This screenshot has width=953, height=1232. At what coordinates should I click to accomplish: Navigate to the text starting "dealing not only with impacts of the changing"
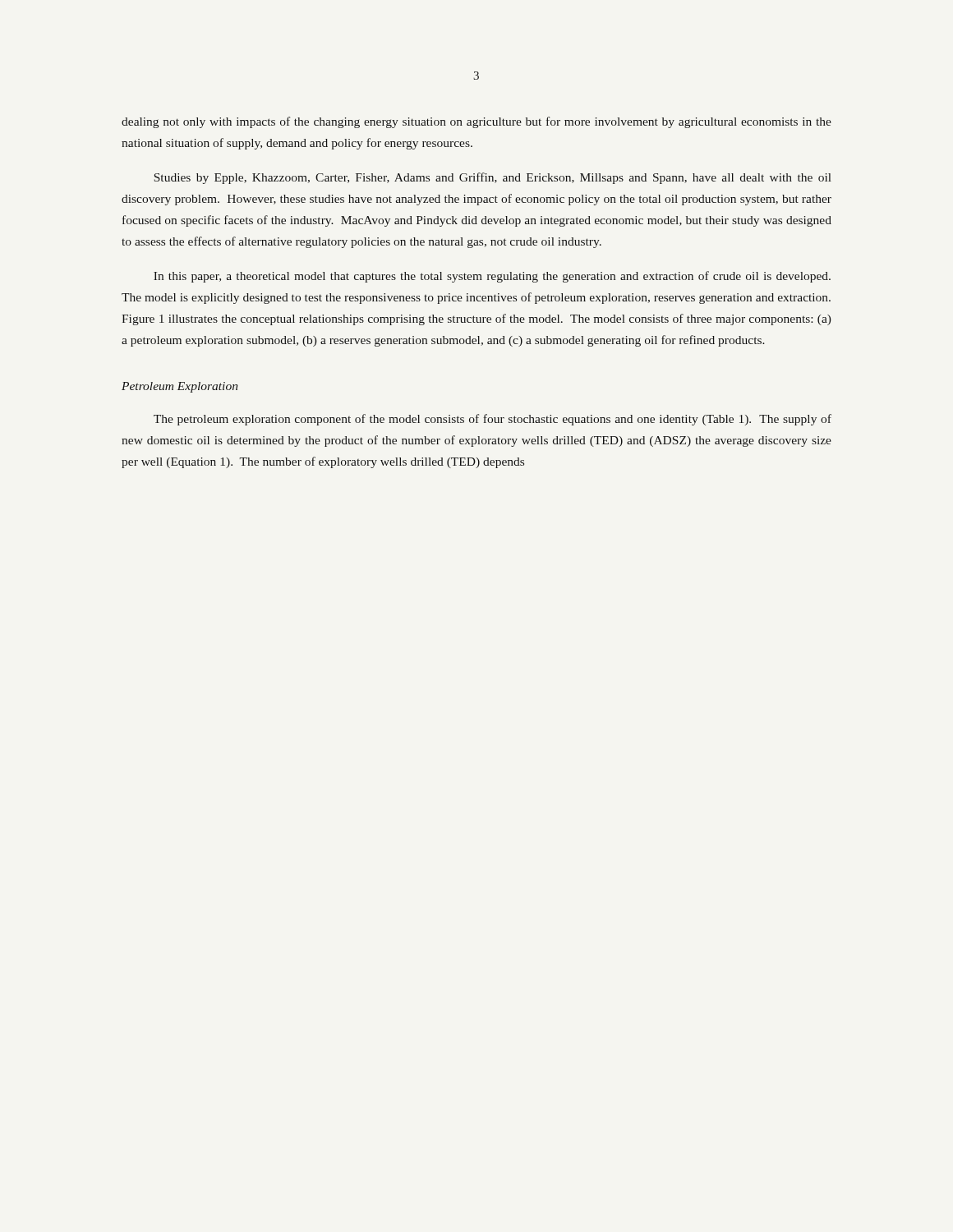pyautogui.click(x=476, y=132)
